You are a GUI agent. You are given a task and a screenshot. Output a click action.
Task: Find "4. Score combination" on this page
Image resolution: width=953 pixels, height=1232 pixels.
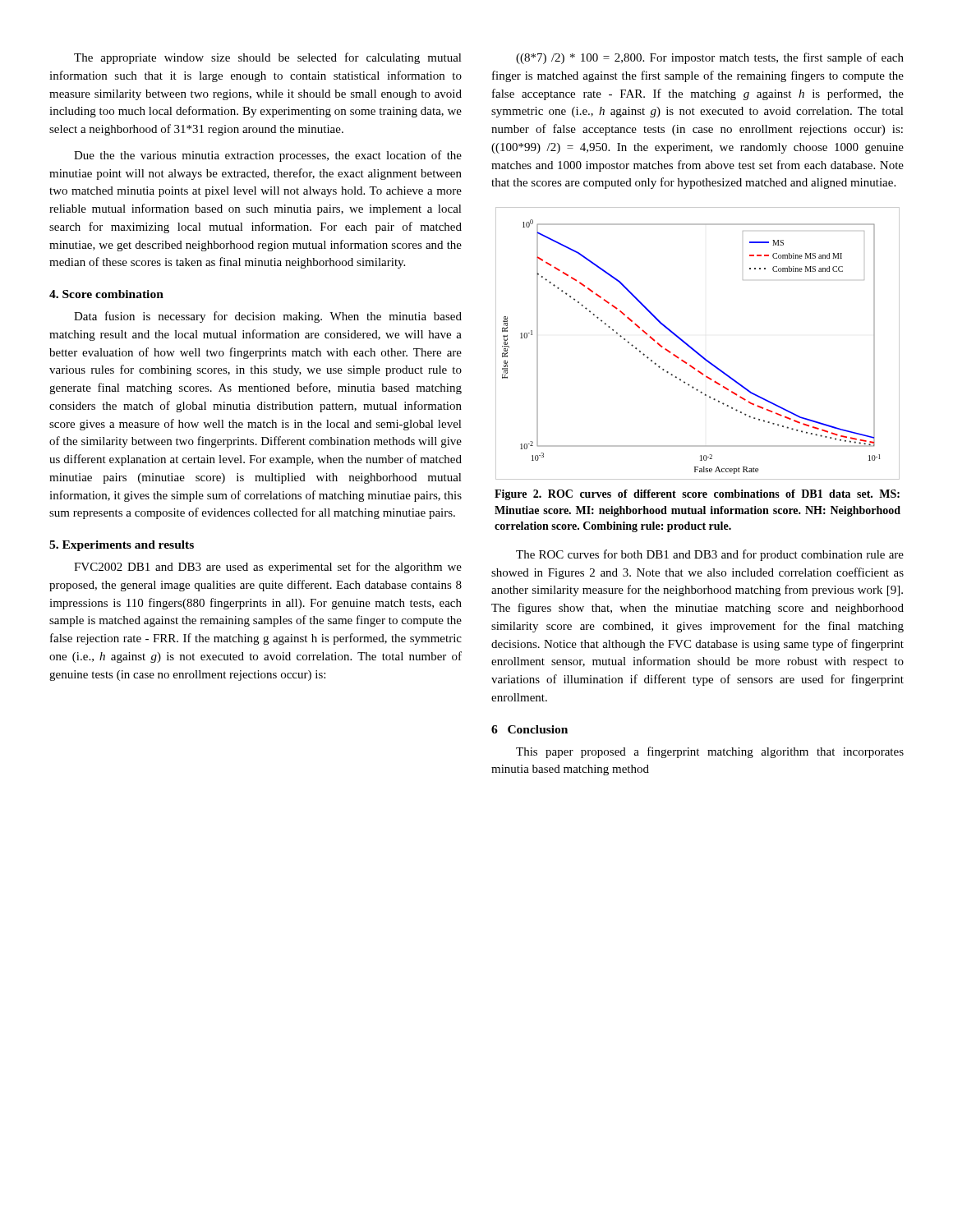coord(106,294)
